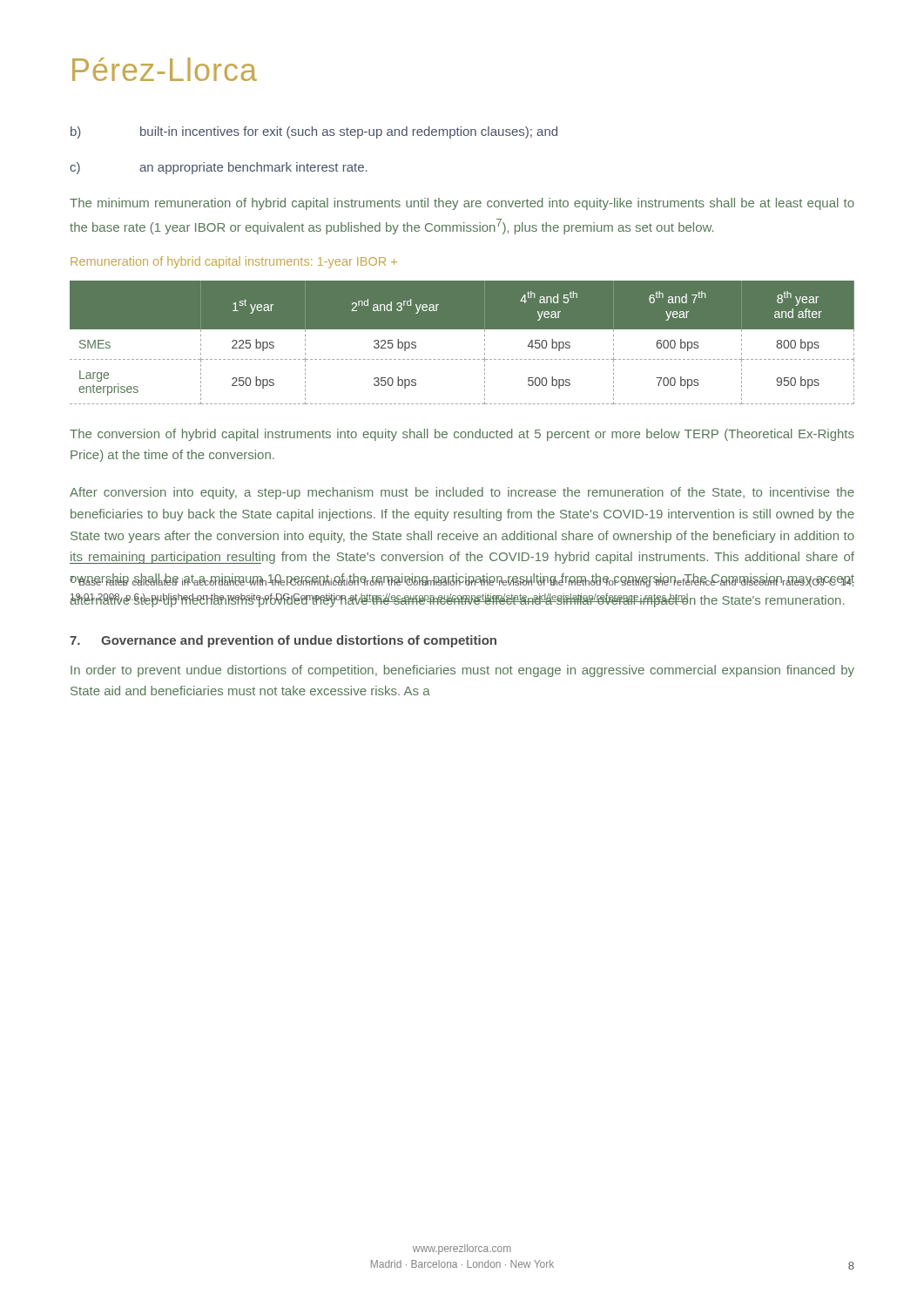Find the block on this page that starts "The conversion of hybrid"
This screenshot has width=924, height=1307.
click(462, 444)
